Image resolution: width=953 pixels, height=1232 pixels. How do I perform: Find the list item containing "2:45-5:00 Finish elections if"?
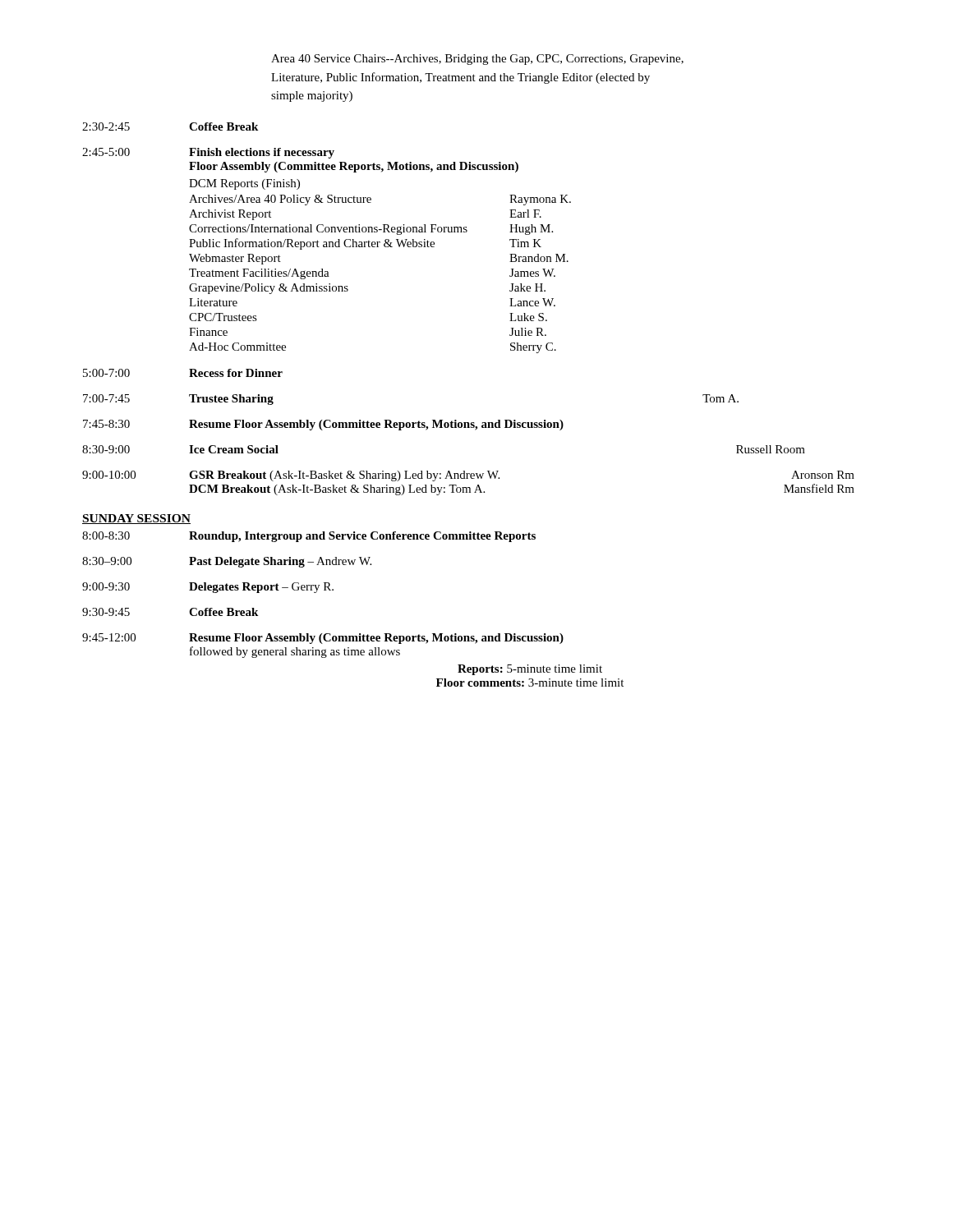click(x=208, y=153)
